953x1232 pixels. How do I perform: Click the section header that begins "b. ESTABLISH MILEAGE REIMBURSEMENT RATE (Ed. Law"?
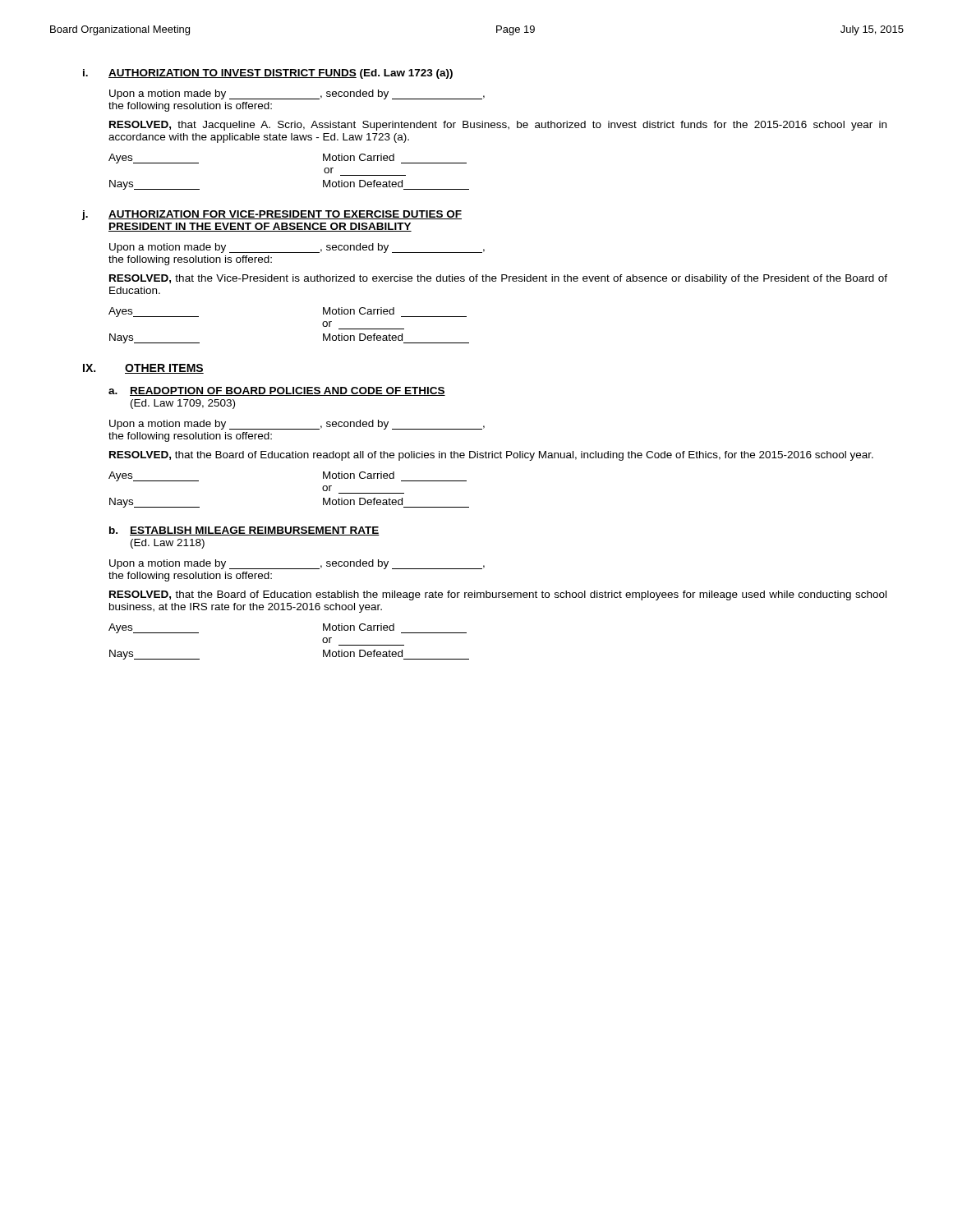[244, 536]
